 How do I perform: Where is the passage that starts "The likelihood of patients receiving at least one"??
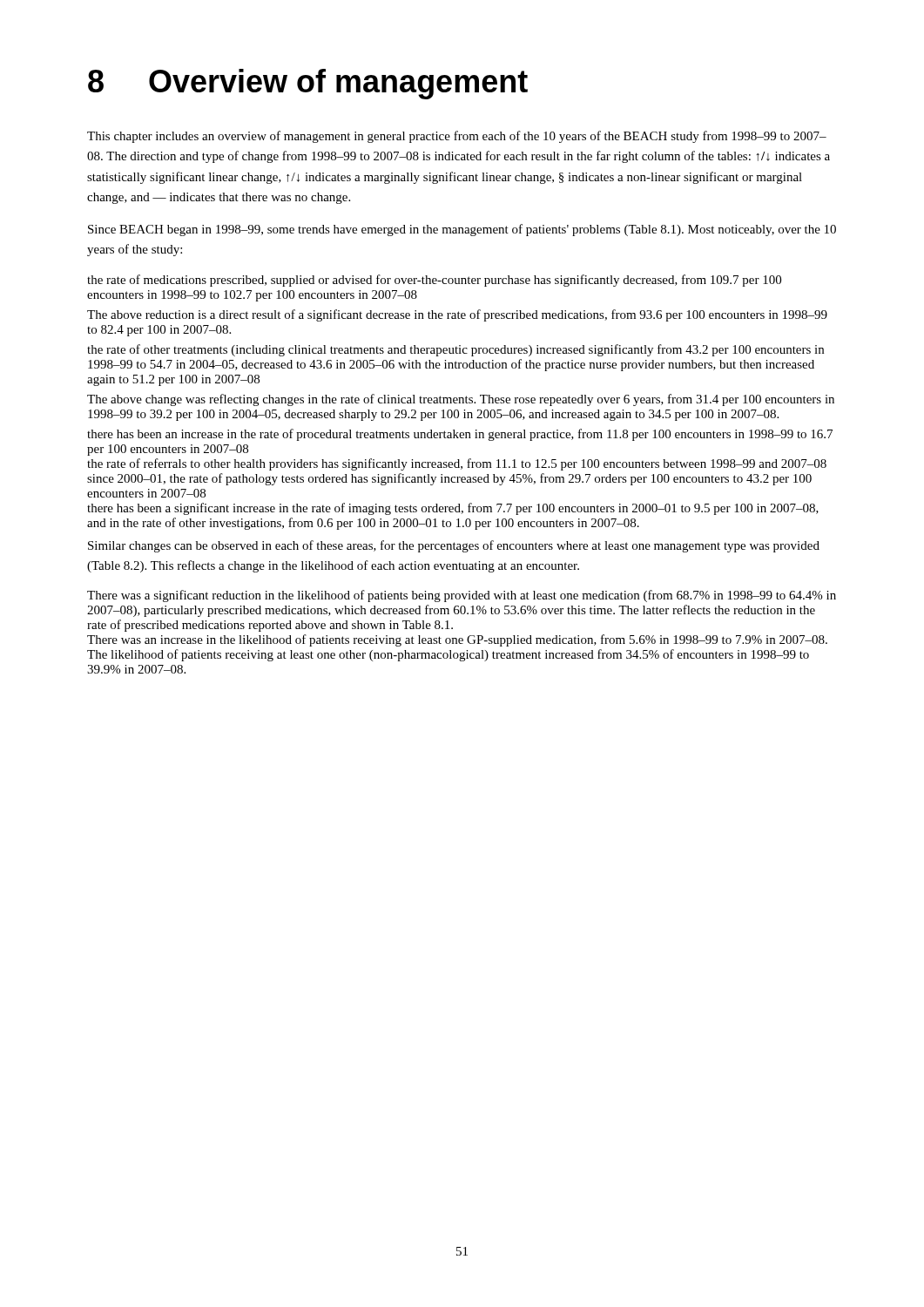coord(462,662)
